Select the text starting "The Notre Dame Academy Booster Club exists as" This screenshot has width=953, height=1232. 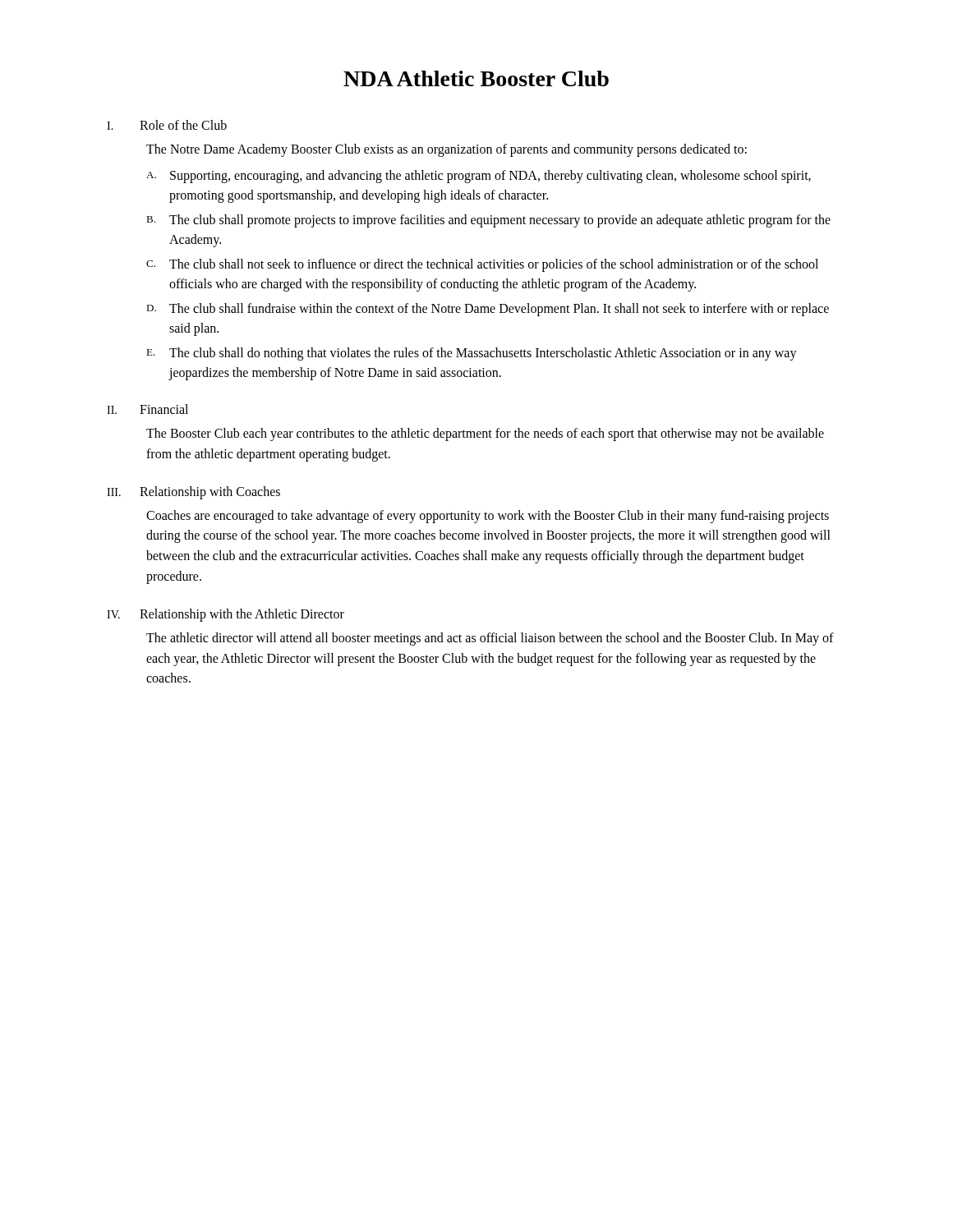tap(496, 149)
